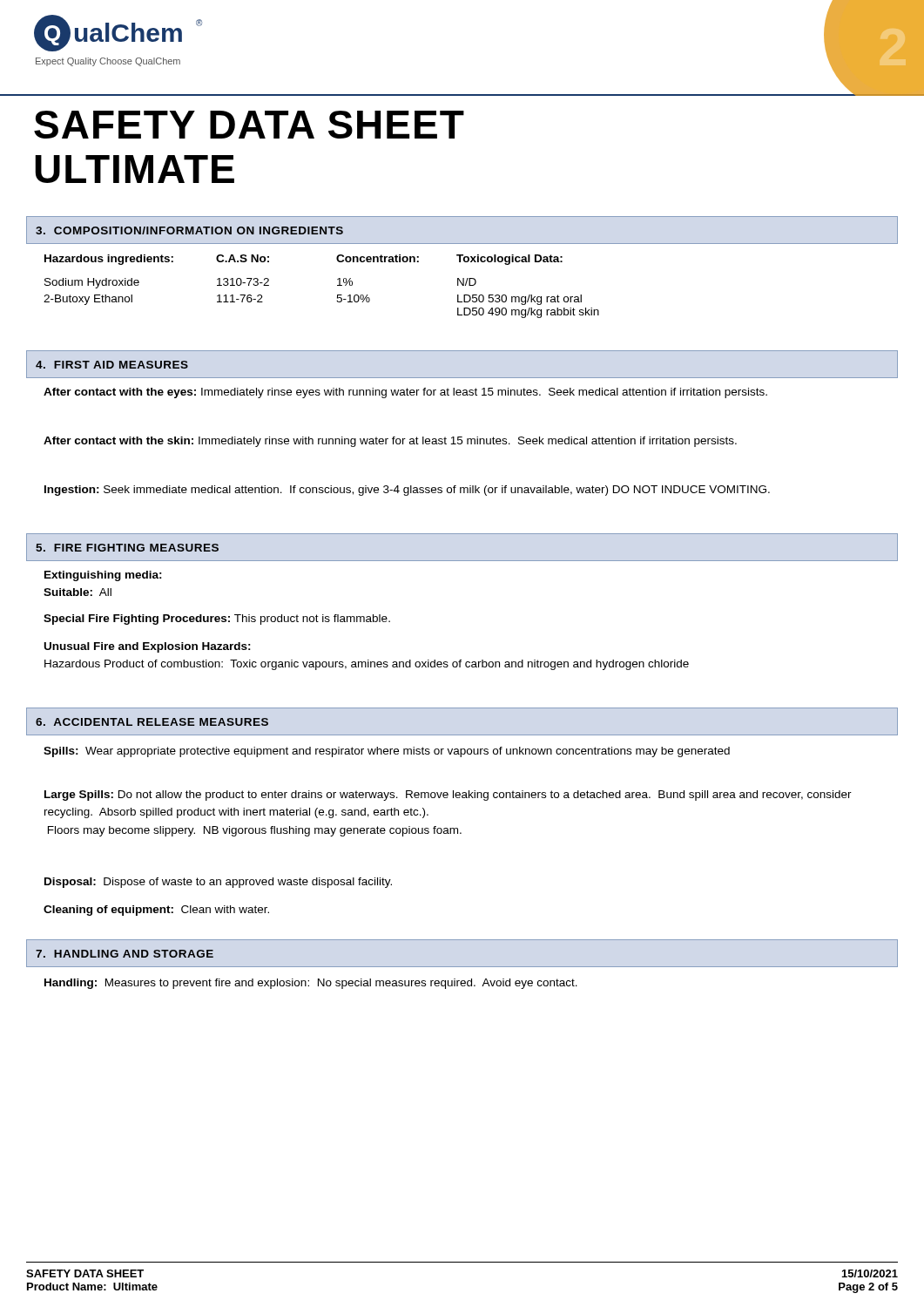
Task: Where is the passage that starts "Large Spills: Do not allow the product to"?
Action: (448, 796)
